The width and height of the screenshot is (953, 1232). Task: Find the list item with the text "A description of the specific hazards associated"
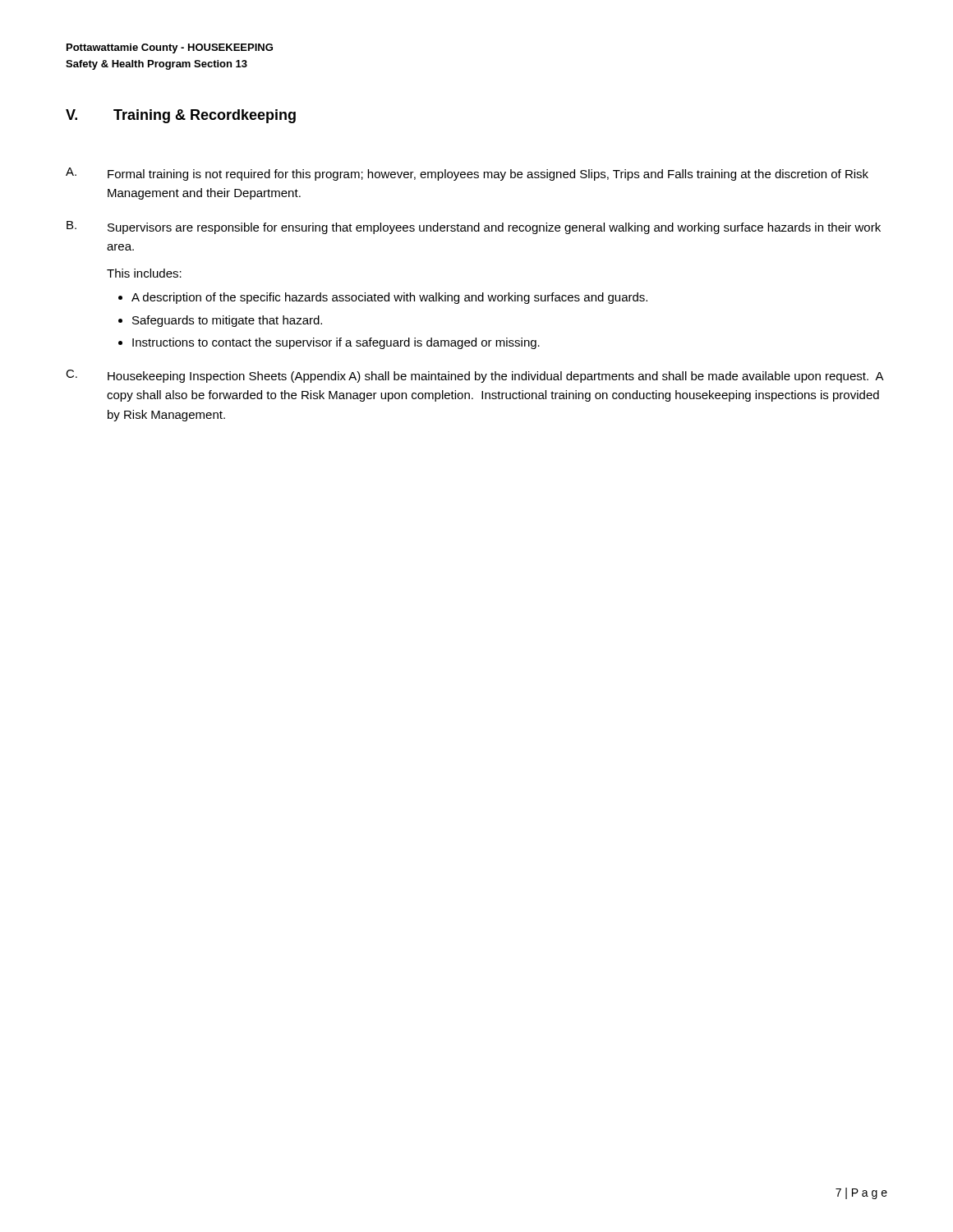(390, 297)
